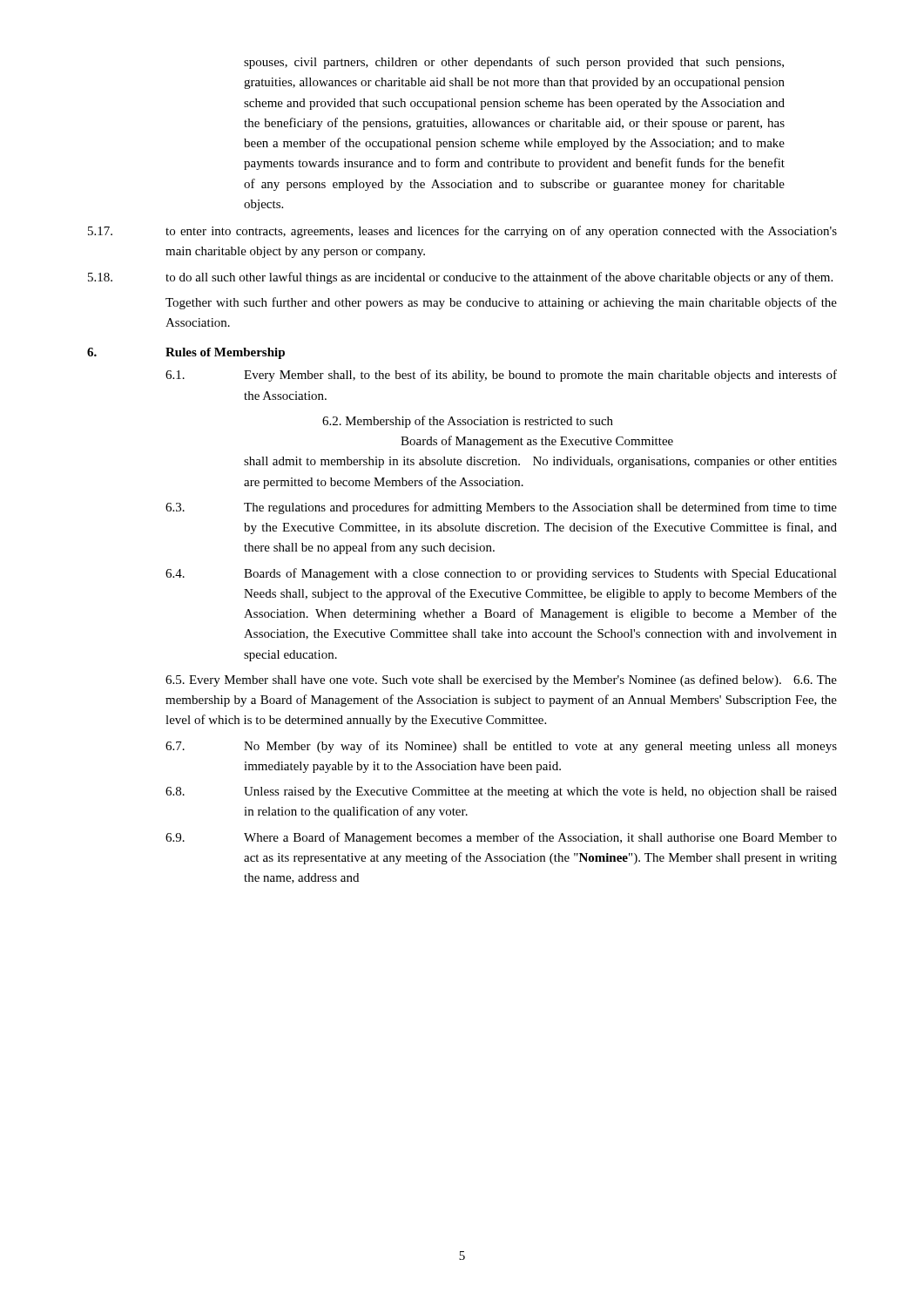Click on the section header that reads "6. Rules of Membership"
The width and height of the screenshot is (924, 1307).
(186, 353)
